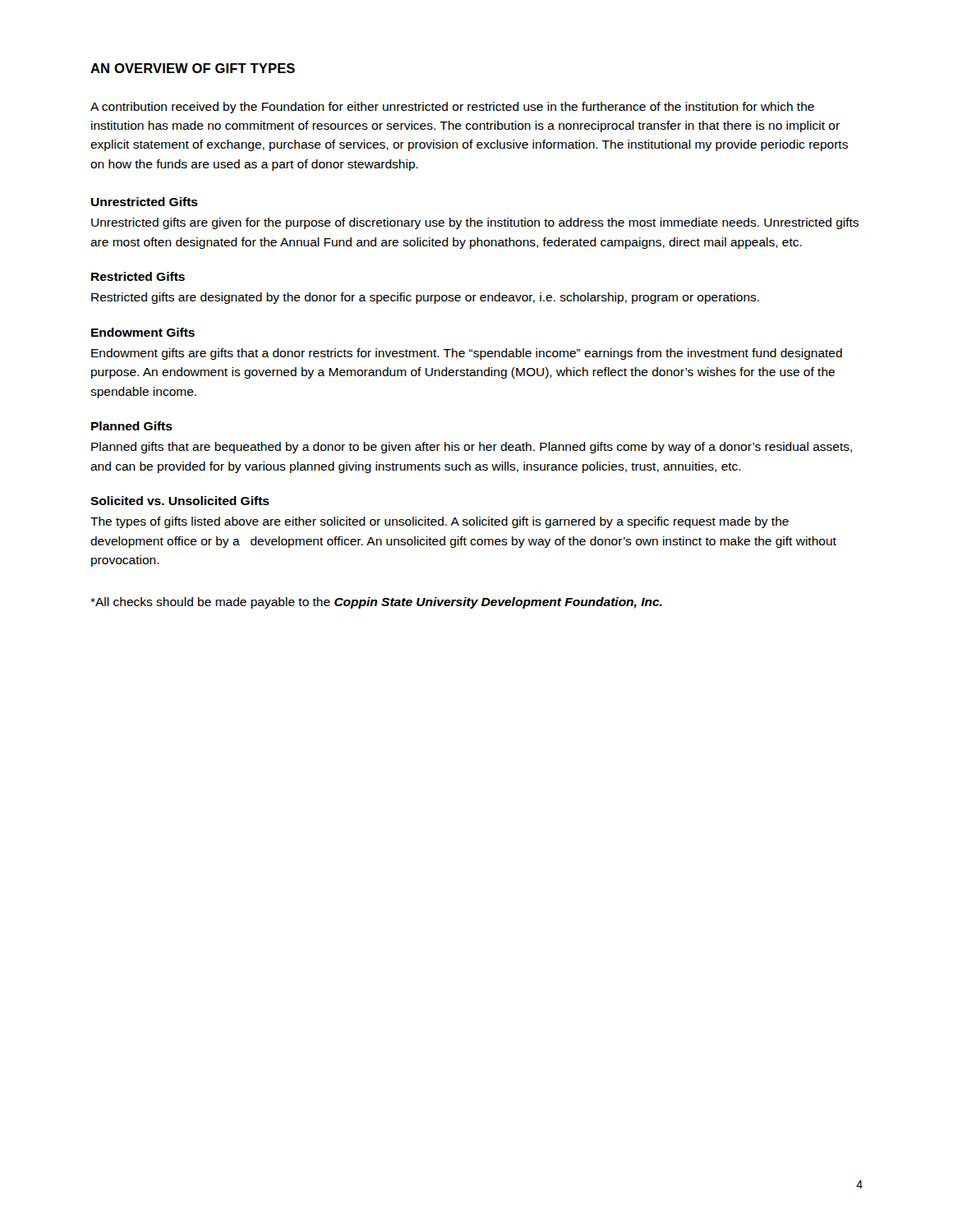This screenshot has width=953, height=1232.
Task: Find the block on this page that starts "The types of gifts listed"
Action: point(463,540)
